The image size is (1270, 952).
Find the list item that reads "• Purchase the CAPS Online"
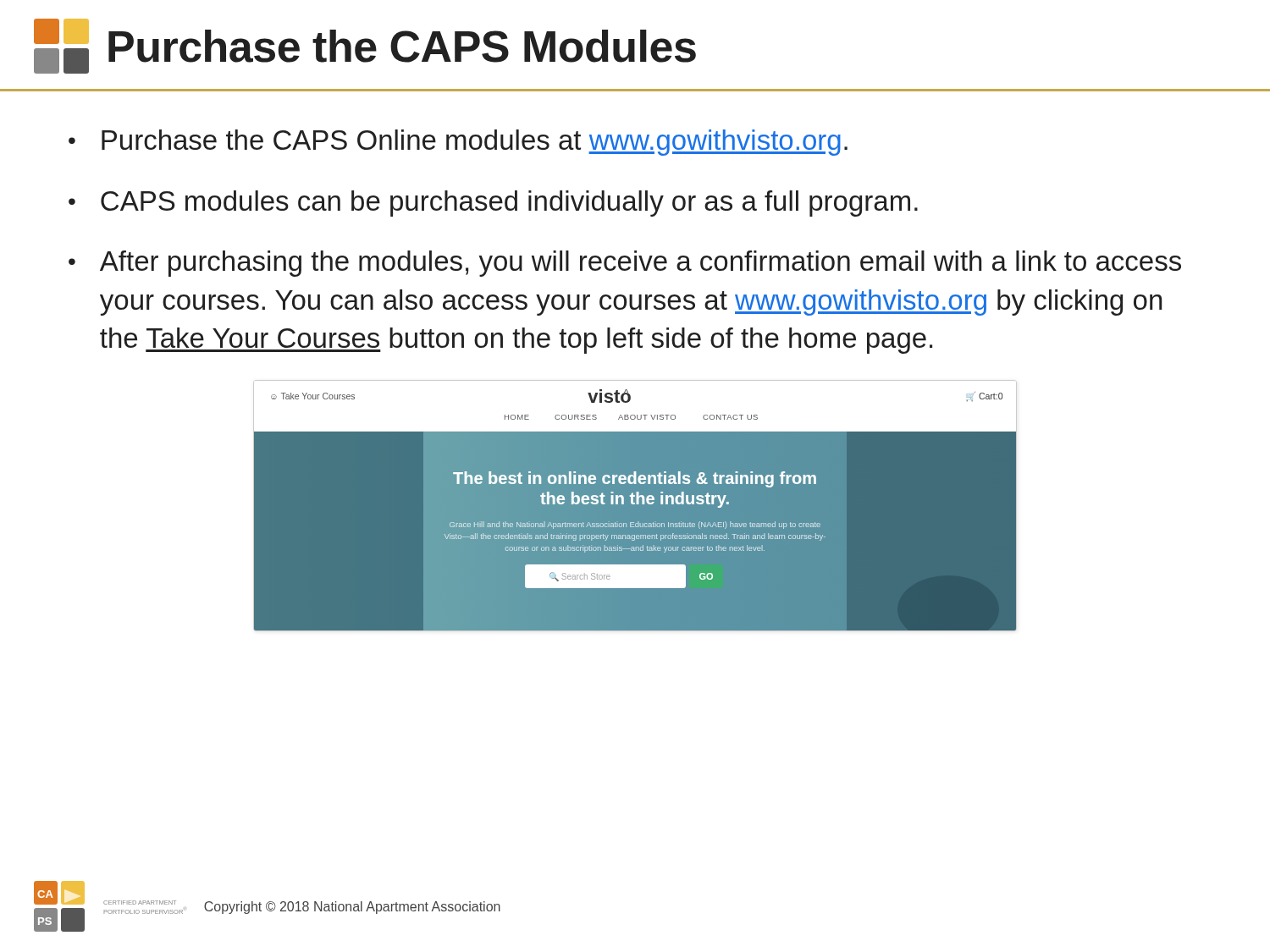pos(459,140)
